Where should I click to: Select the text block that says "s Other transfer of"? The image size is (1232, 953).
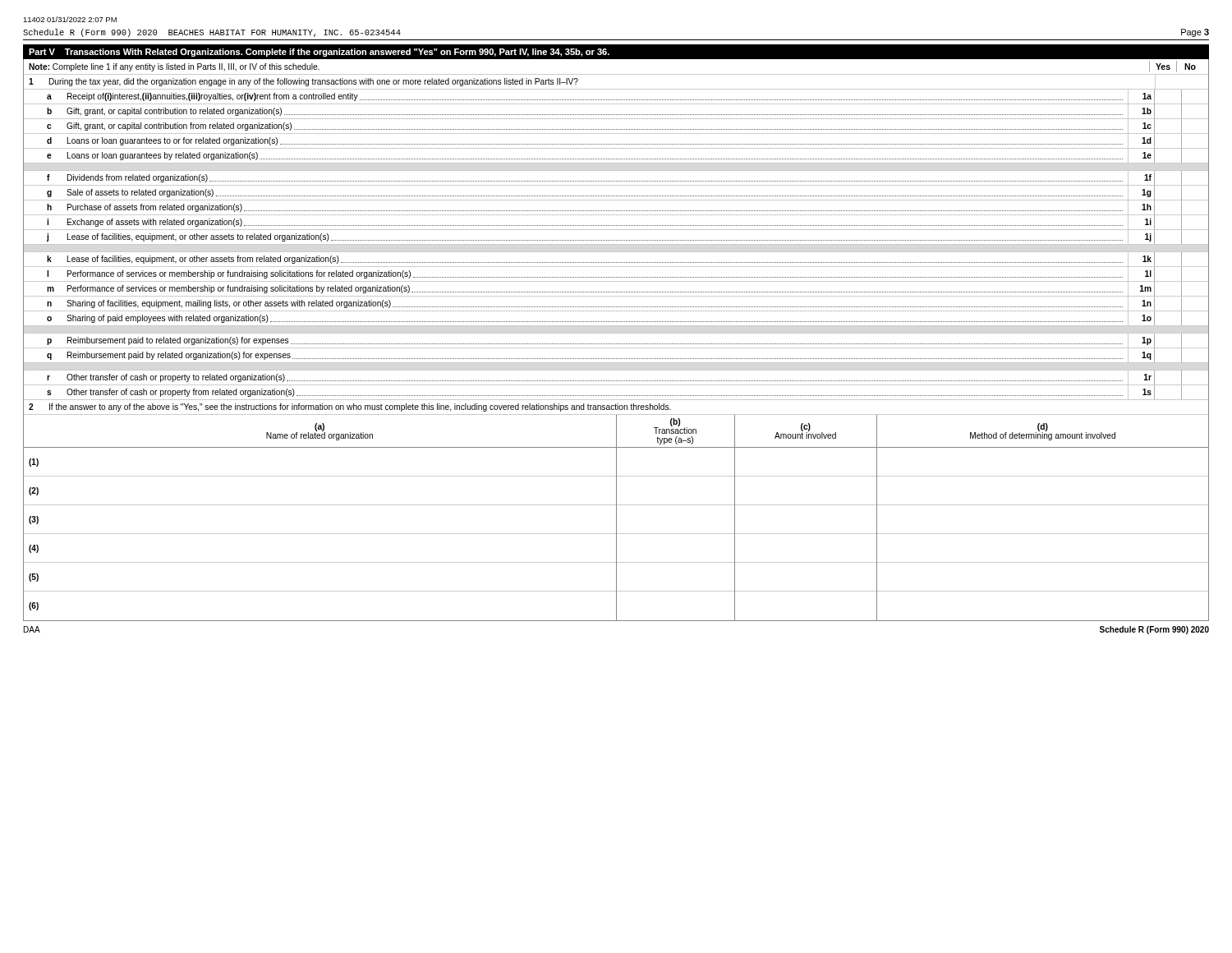tap(616, 392)
